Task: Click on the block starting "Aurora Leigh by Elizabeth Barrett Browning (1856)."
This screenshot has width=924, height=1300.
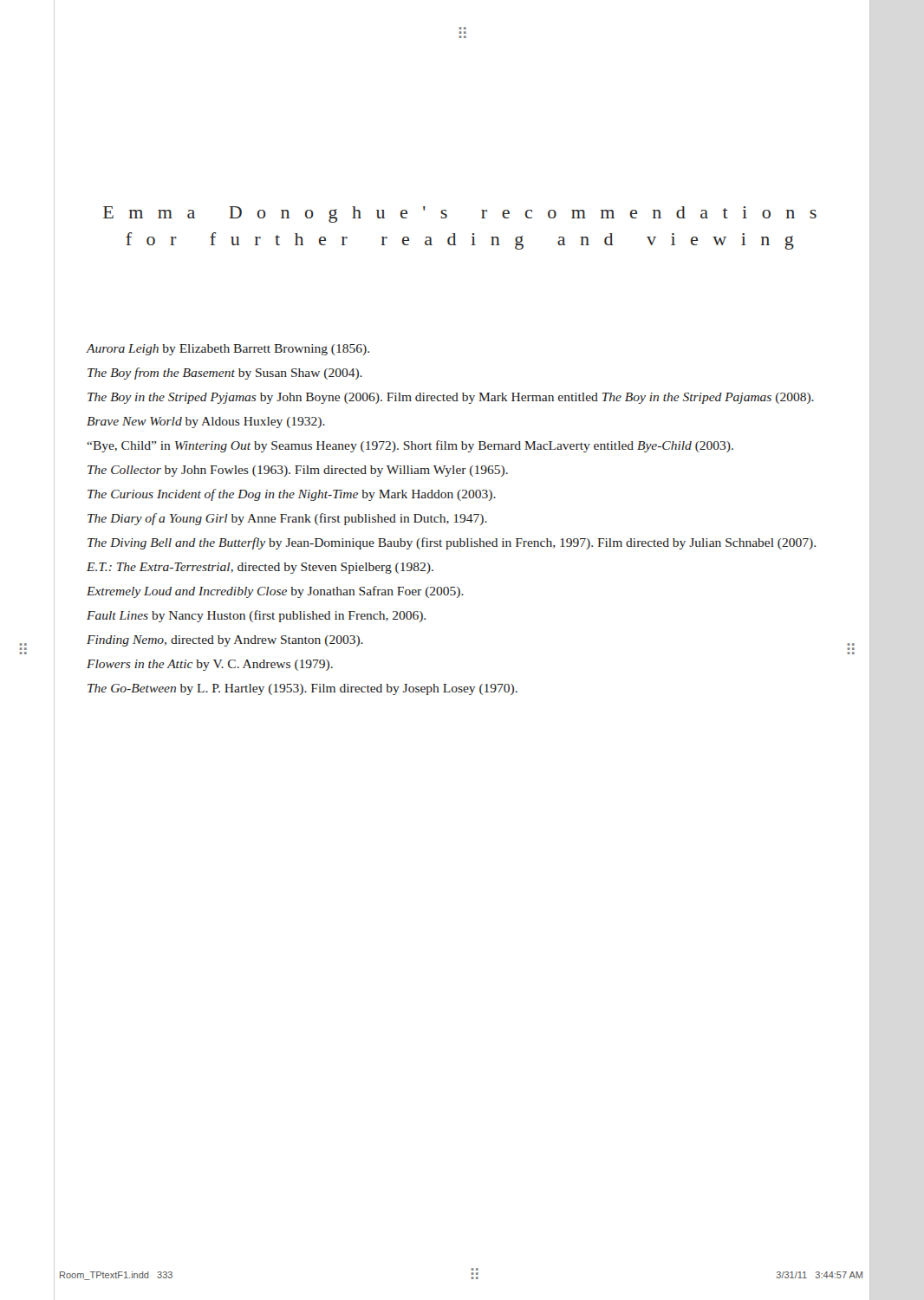Action: tap(228, 348)
